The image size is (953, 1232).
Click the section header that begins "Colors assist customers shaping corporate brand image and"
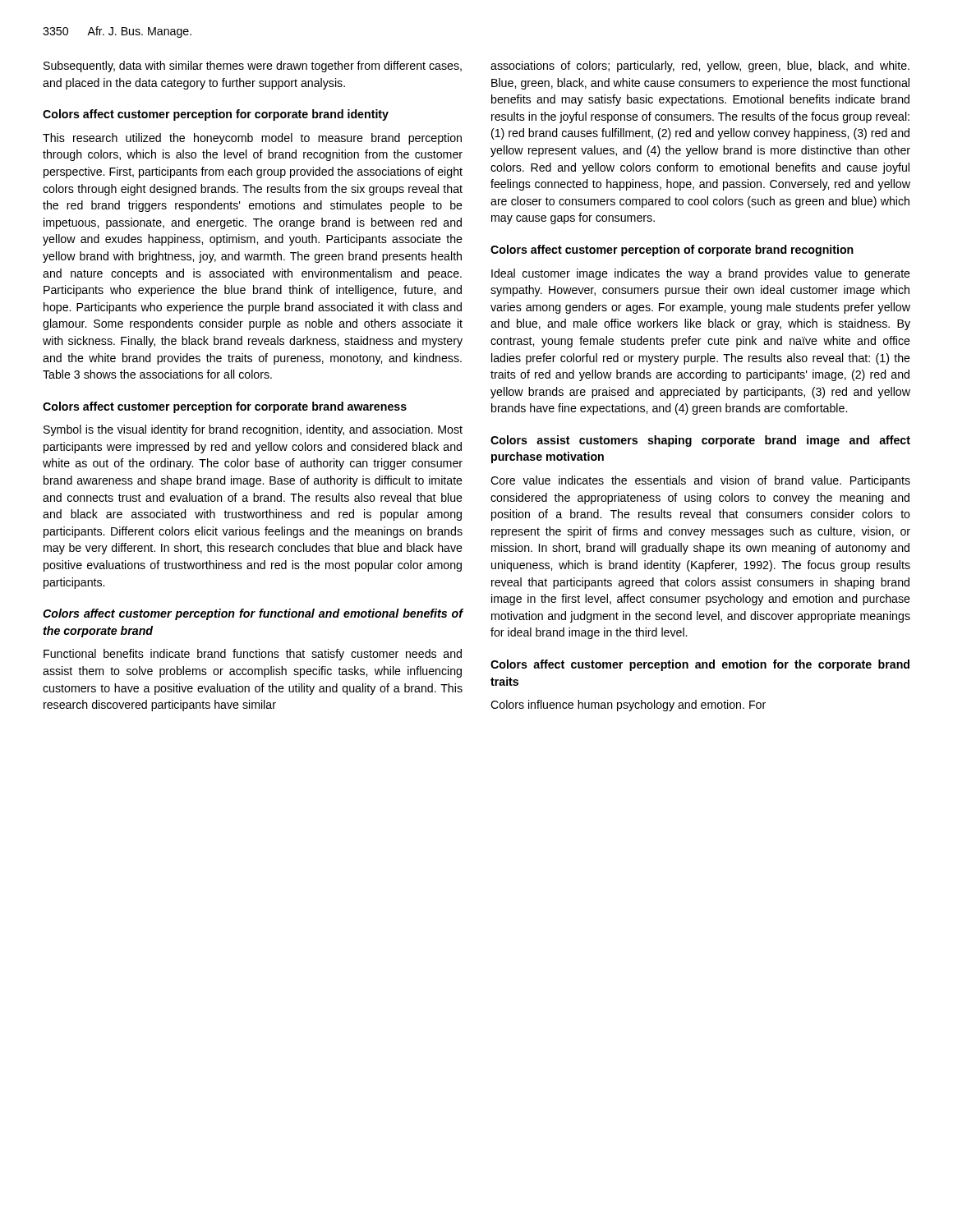pyautogui.click(x=700, y=449)
